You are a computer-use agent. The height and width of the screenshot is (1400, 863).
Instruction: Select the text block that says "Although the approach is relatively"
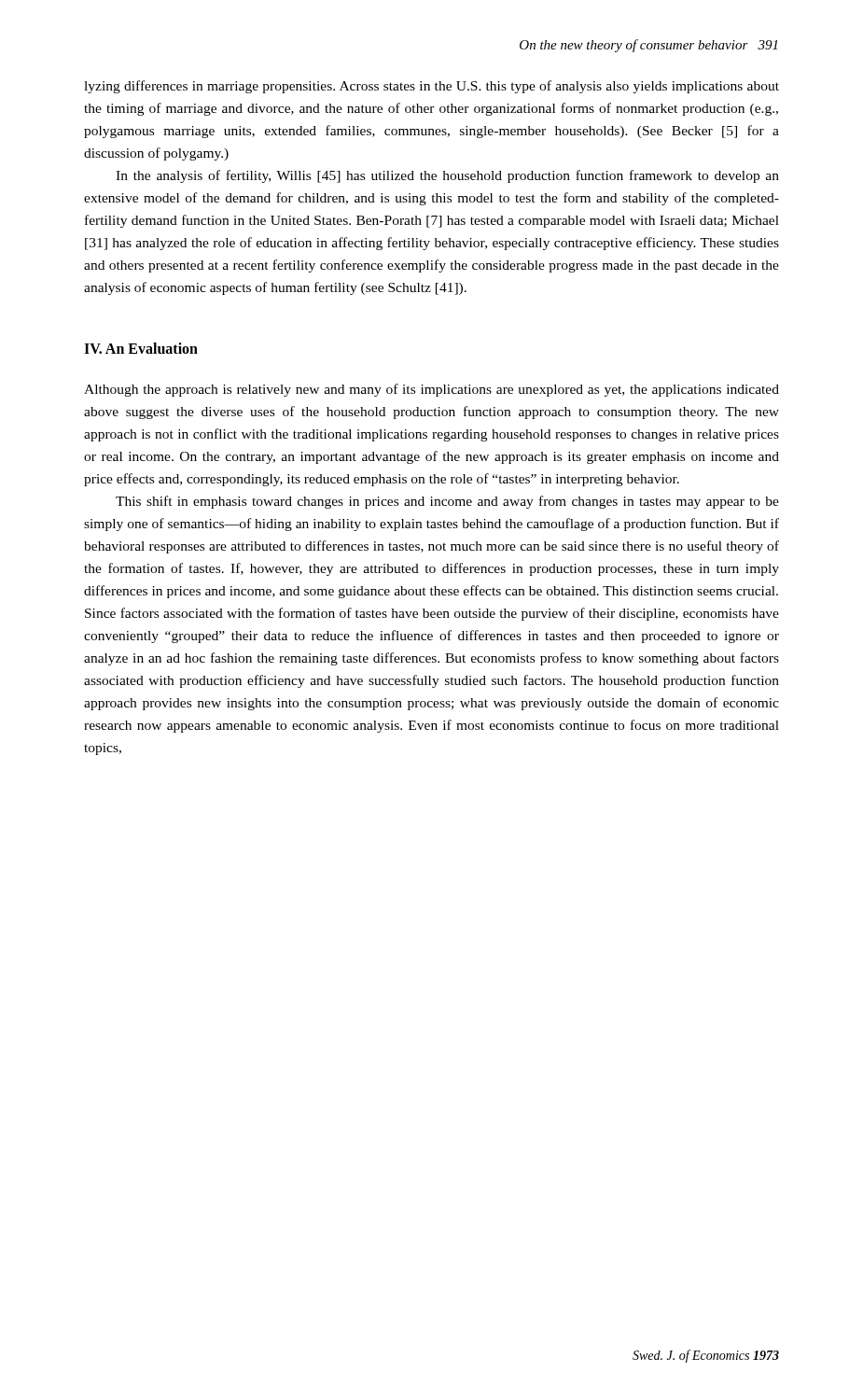coord(432,568)
